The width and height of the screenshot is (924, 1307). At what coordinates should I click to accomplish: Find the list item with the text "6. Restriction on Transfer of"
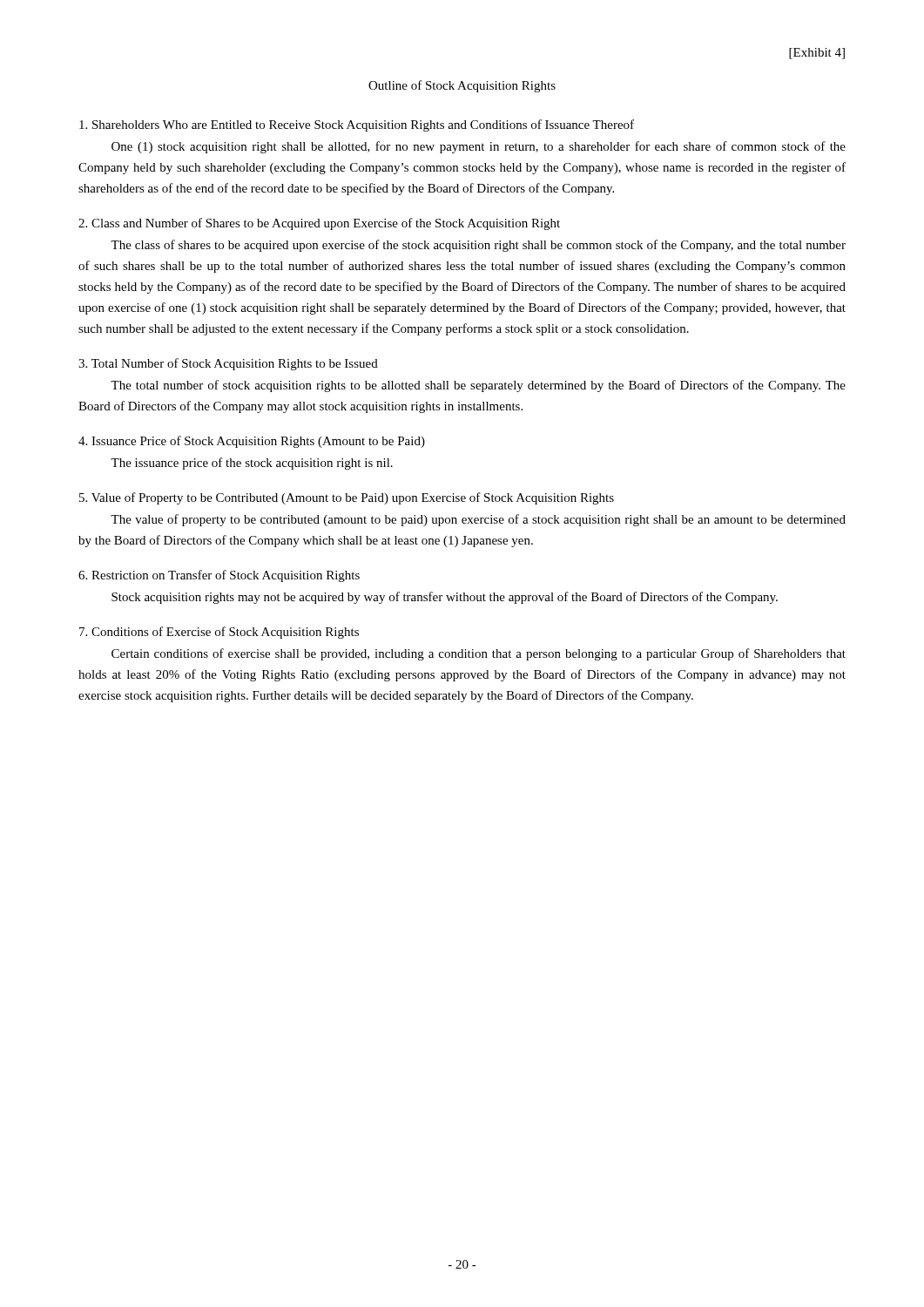(x=462, y=588)
